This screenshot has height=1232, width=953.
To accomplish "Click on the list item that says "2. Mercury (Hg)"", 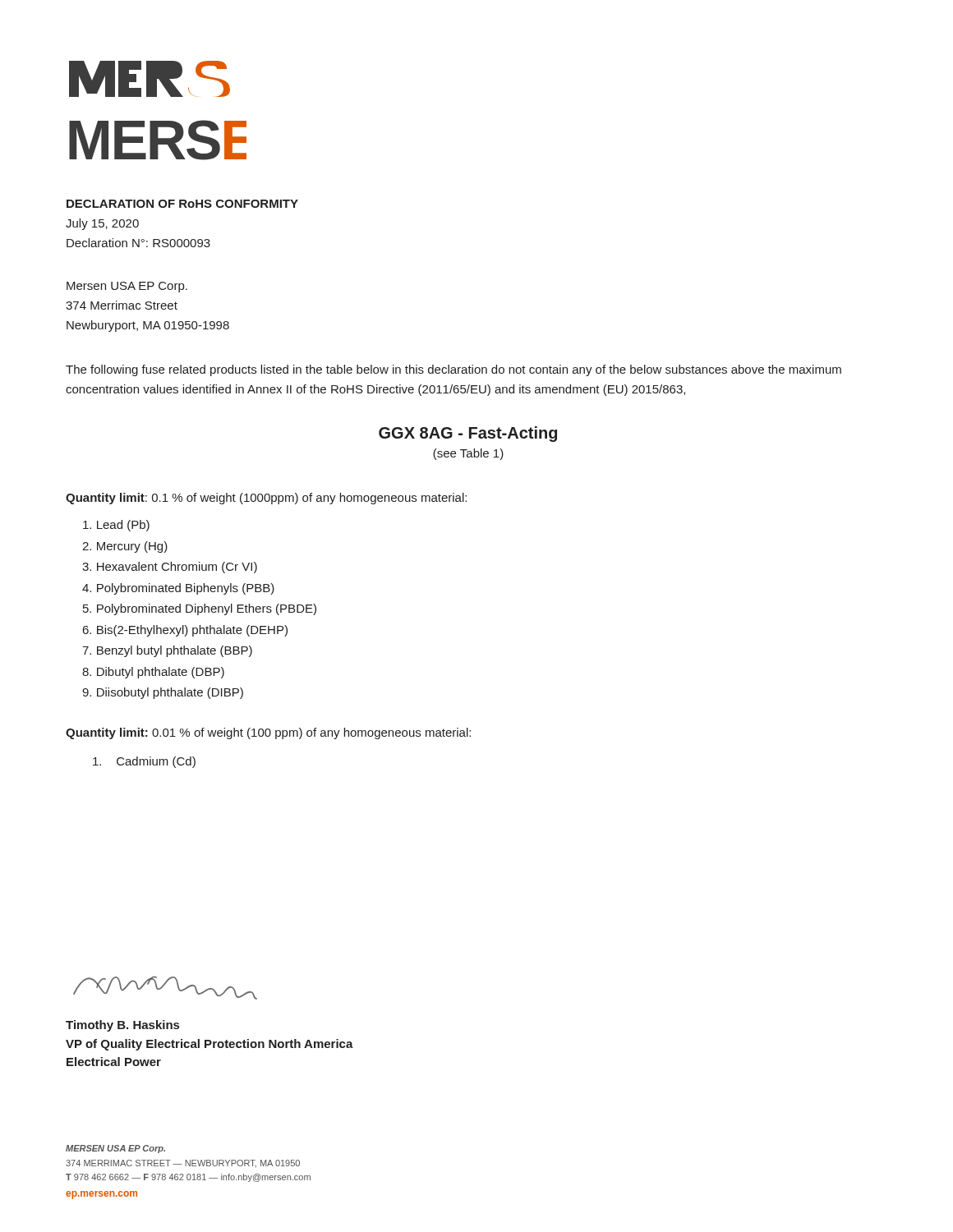I will coord(125,545).
